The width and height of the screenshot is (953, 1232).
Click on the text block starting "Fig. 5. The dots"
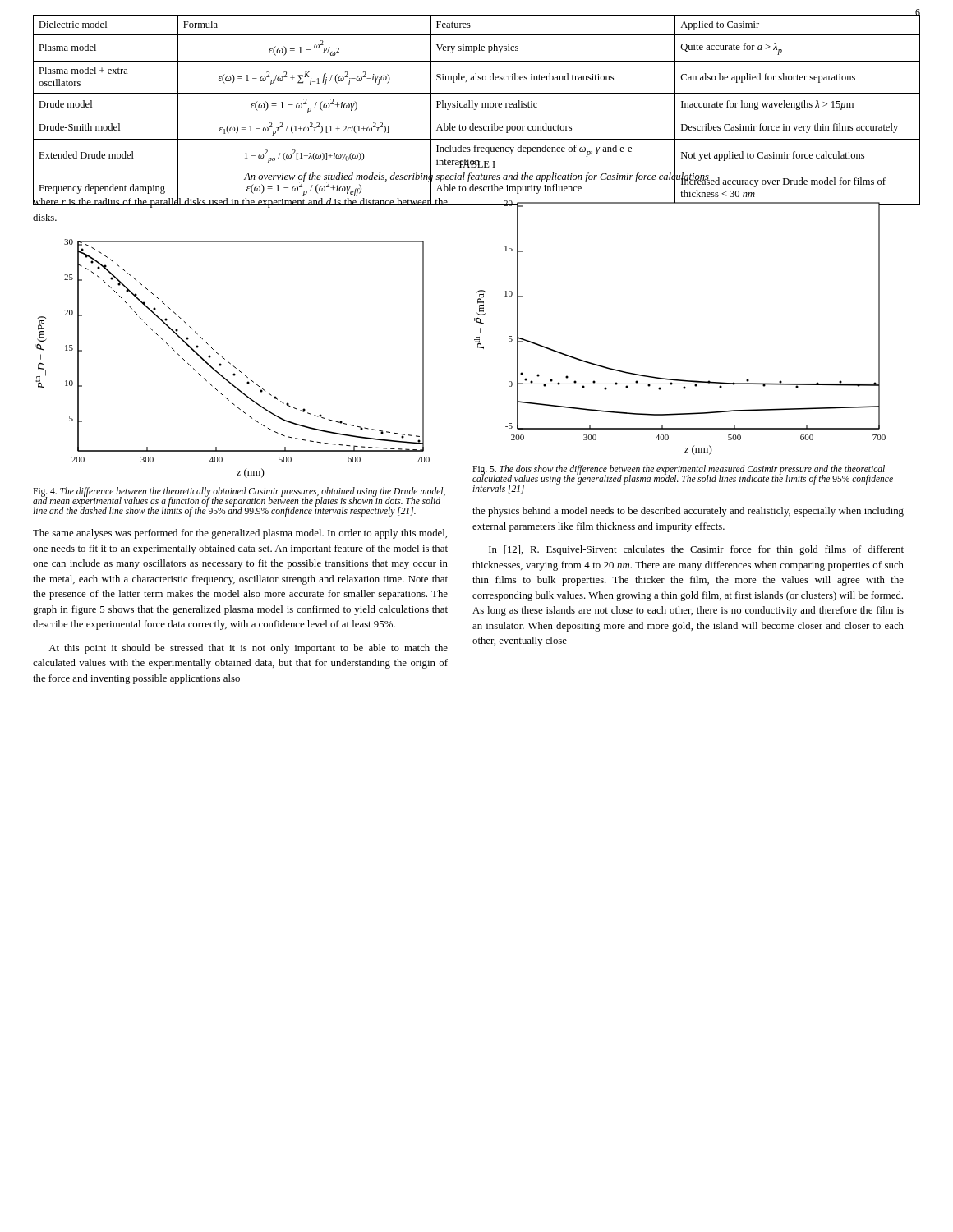(x=683, y=479)
